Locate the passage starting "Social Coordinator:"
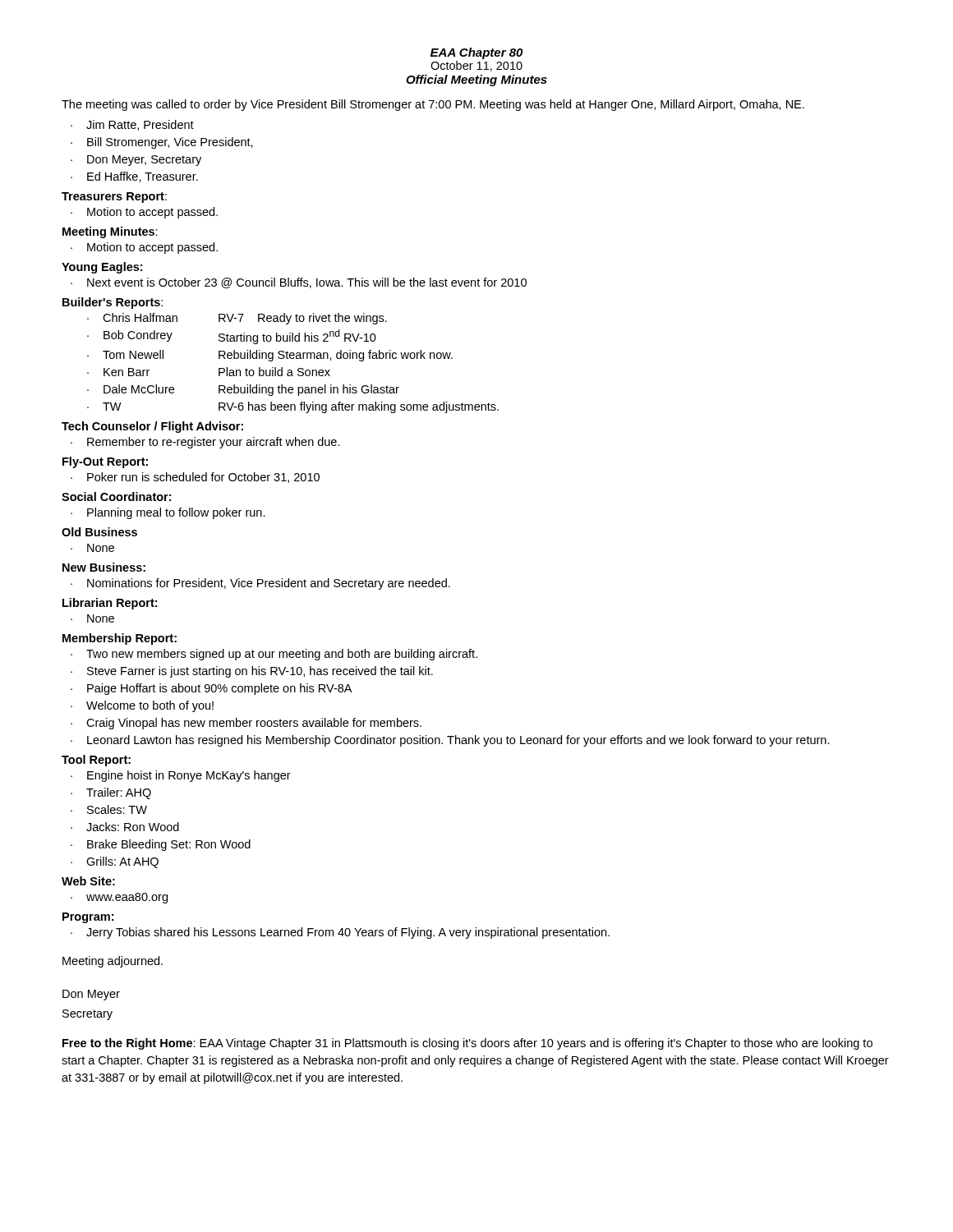953x1232 pixels. pos(117,497)
